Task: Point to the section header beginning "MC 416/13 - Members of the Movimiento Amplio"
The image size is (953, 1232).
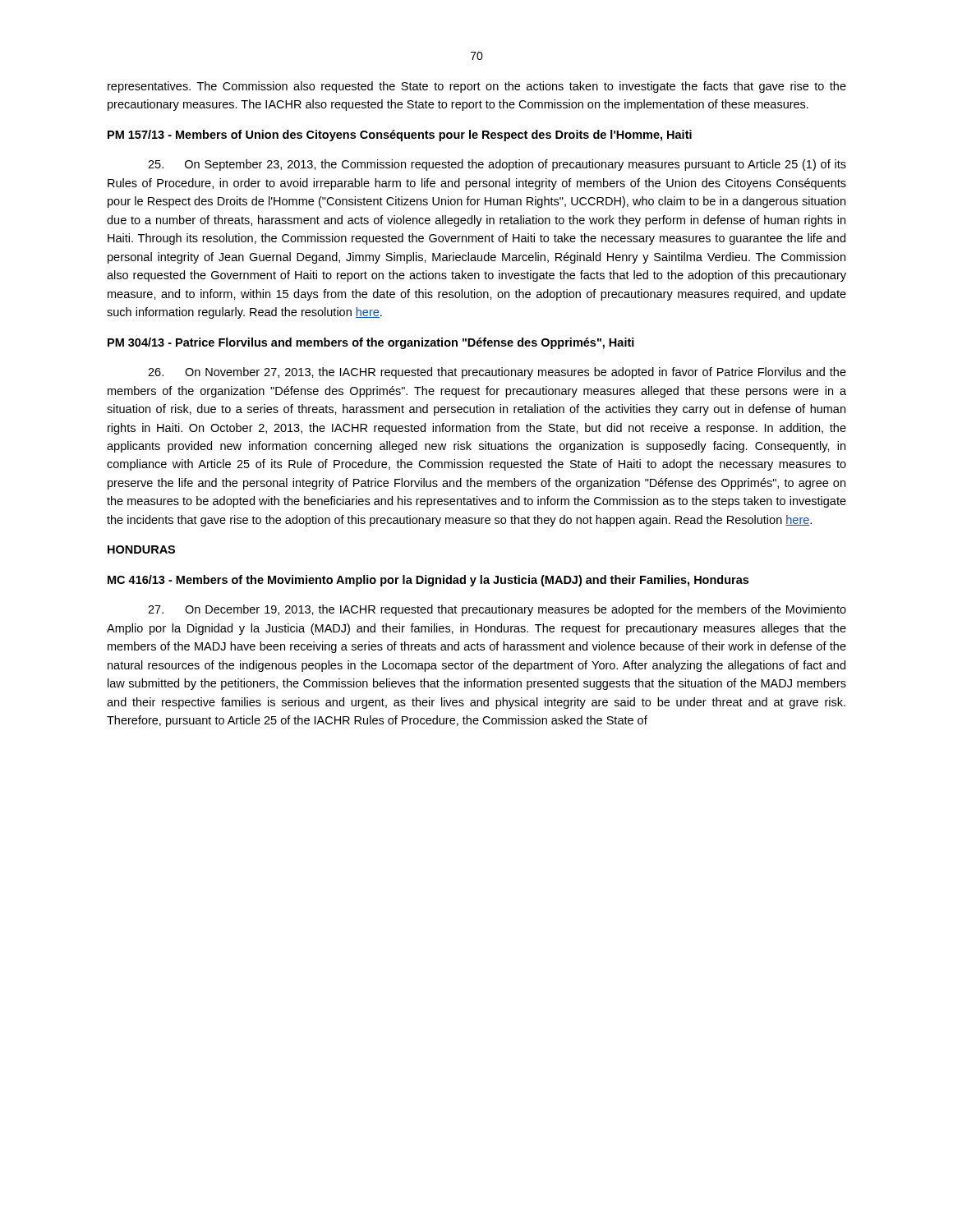Action: [x=428, y=580]
